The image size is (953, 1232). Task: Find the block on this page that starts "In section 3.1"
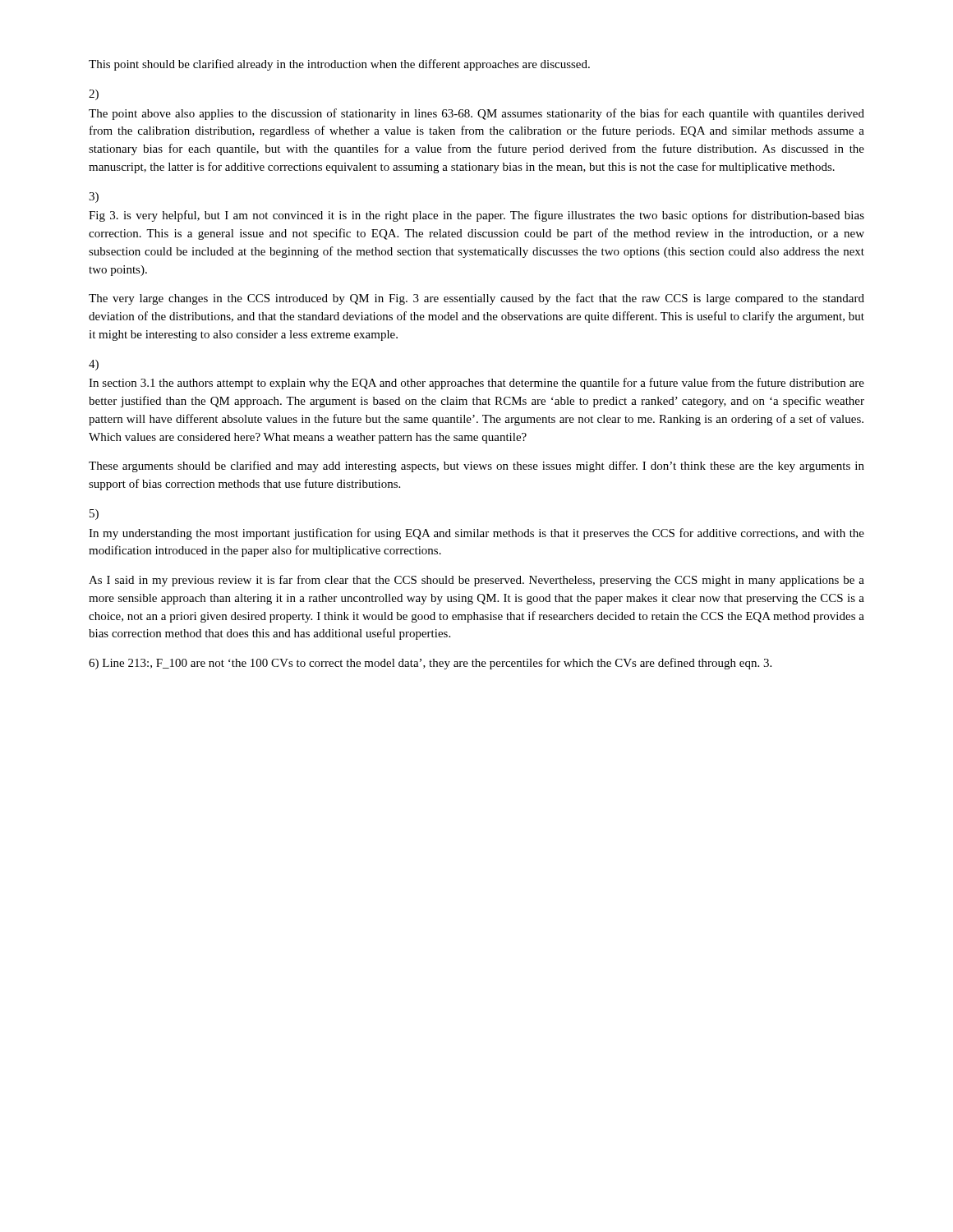click(x=476, y=411)
